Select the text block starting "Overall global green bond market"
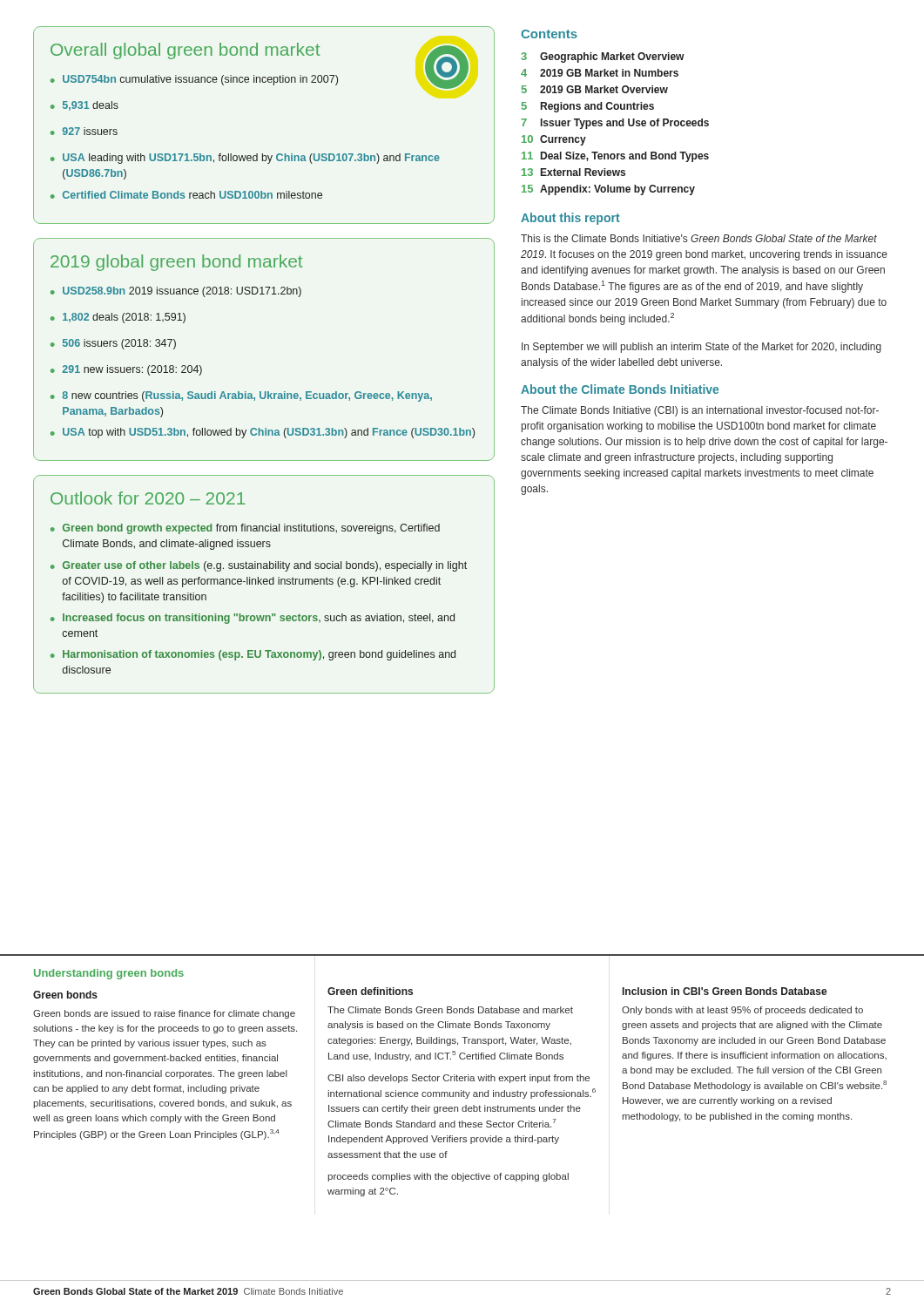The image size is (924, 1307). (x=185, y=49)
